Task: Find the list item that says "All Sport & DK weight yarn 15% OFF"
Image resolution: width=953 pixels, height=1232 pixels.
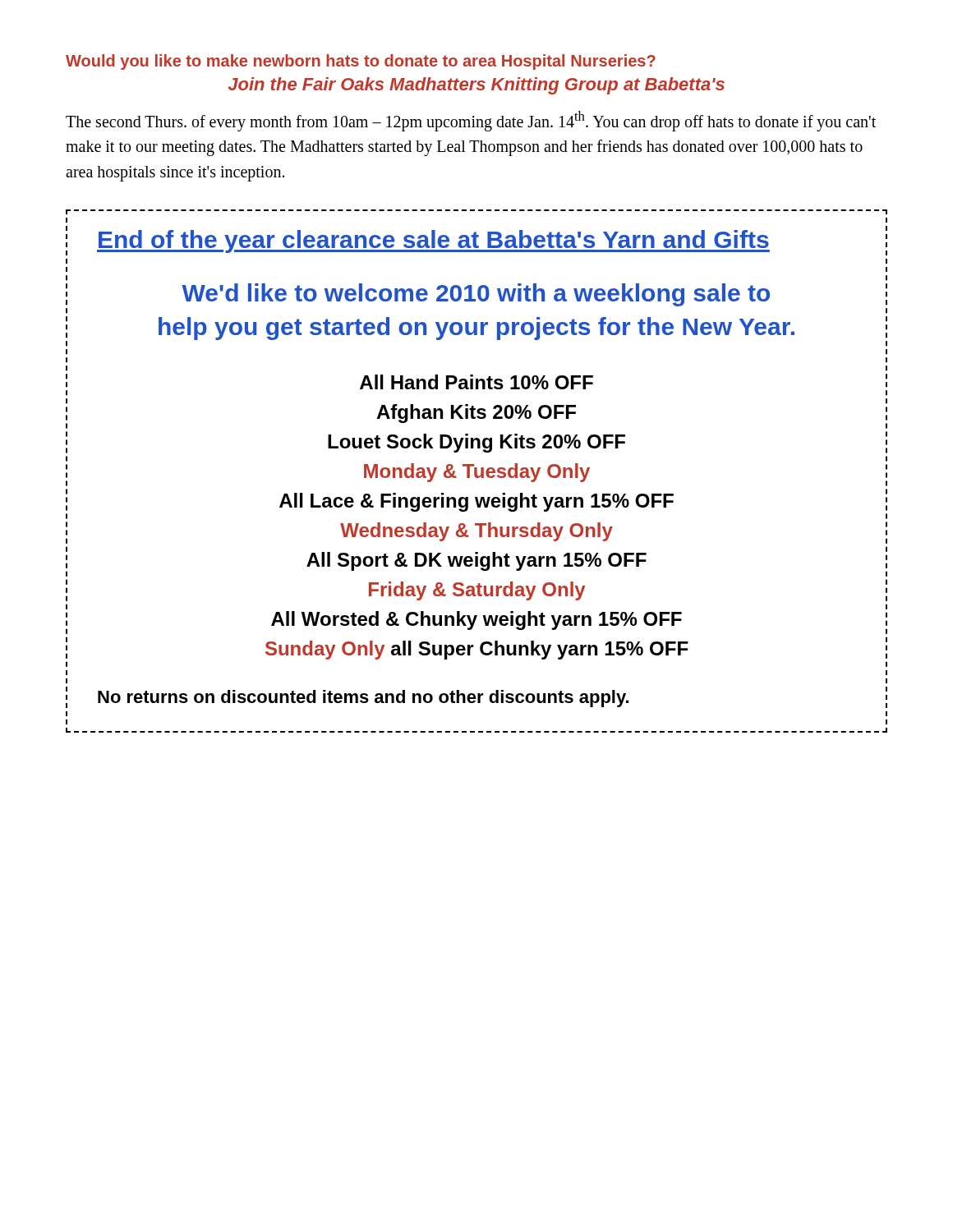Action: point(476,560)
